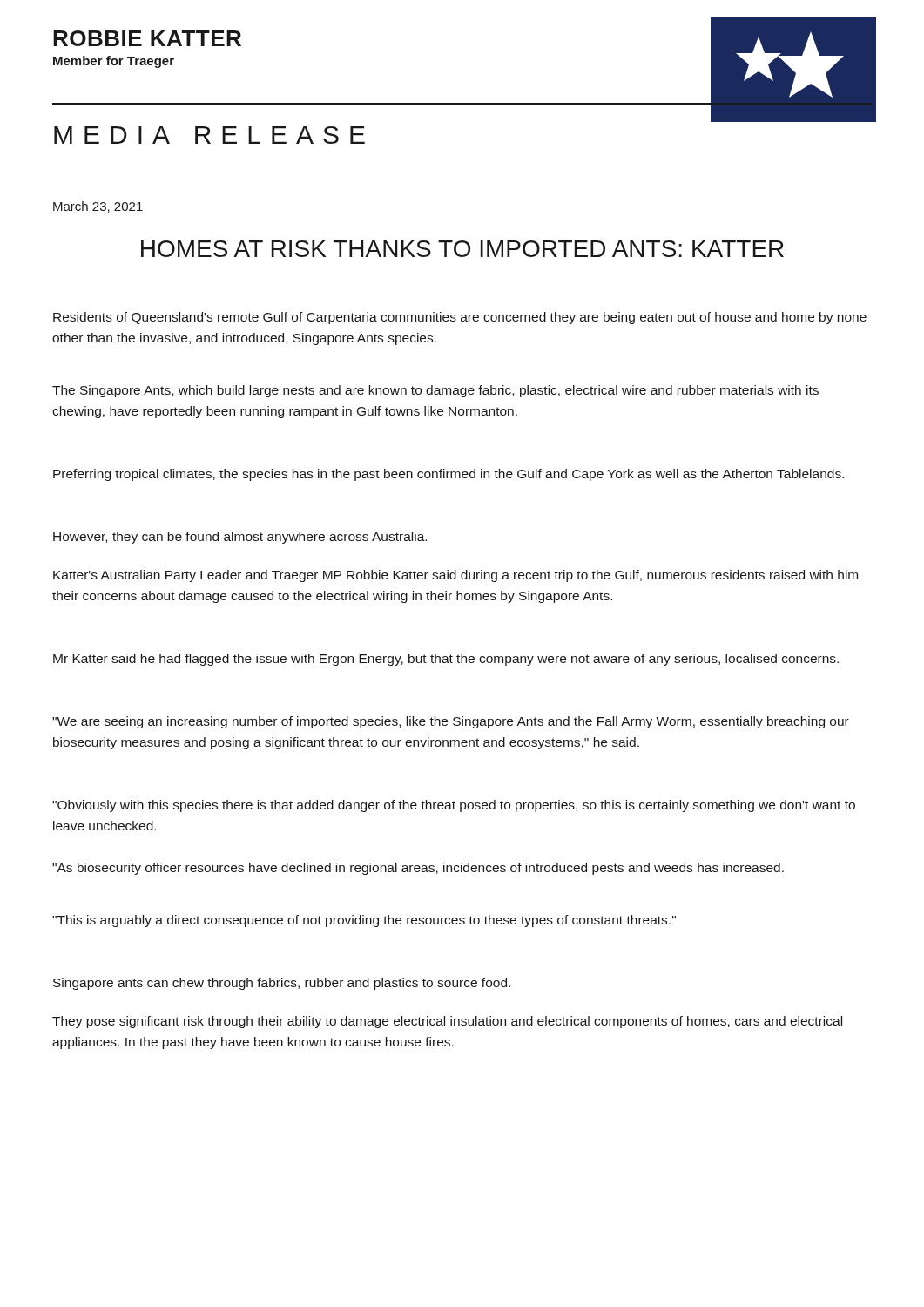Click the passage that begins ""This is arguably a direct"
This screenshot has height=1307, width=924.
click(x=364, y=920)
